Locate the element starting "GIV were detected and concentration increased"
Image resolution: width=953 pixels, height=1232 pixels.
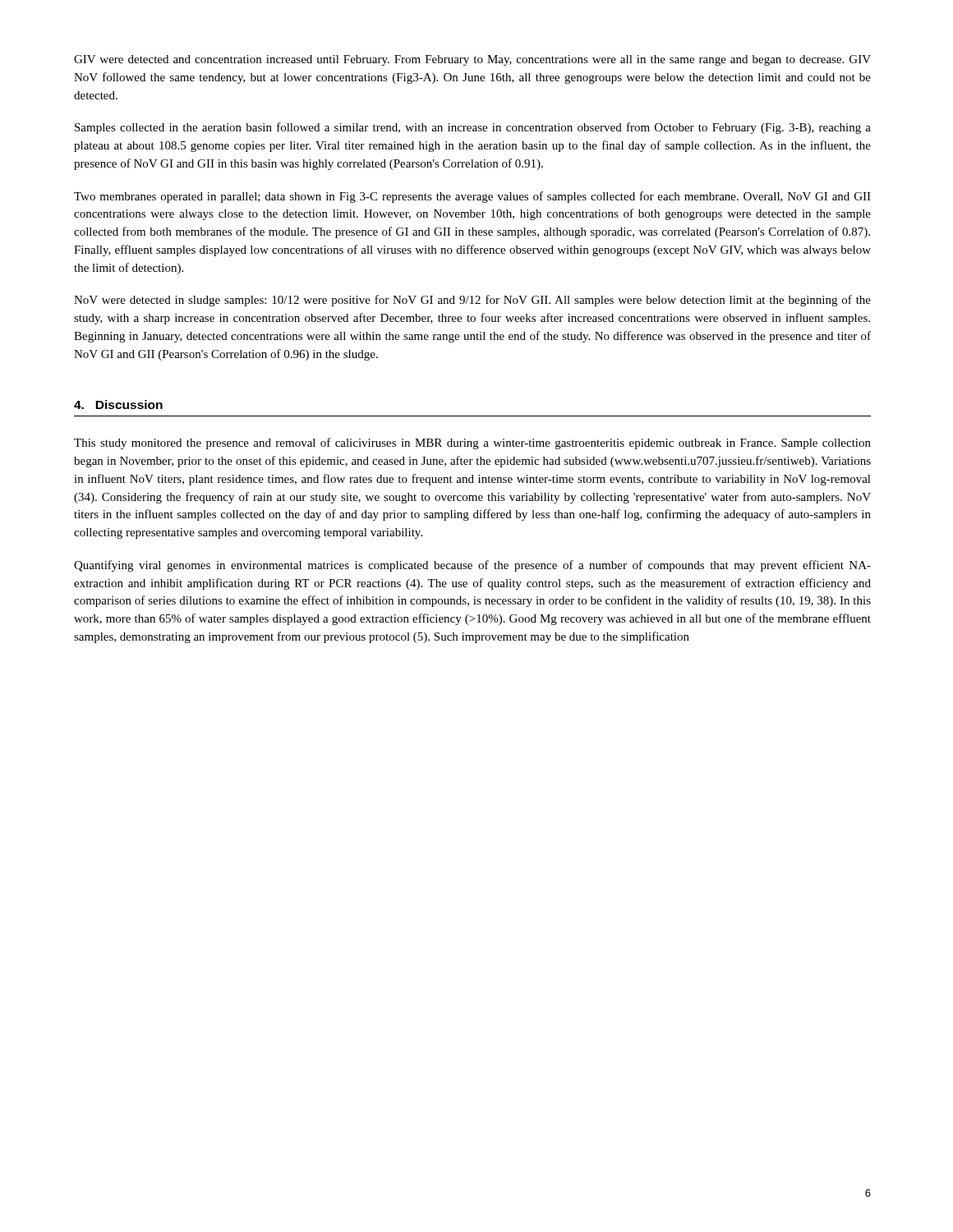[x=472, y=77]
